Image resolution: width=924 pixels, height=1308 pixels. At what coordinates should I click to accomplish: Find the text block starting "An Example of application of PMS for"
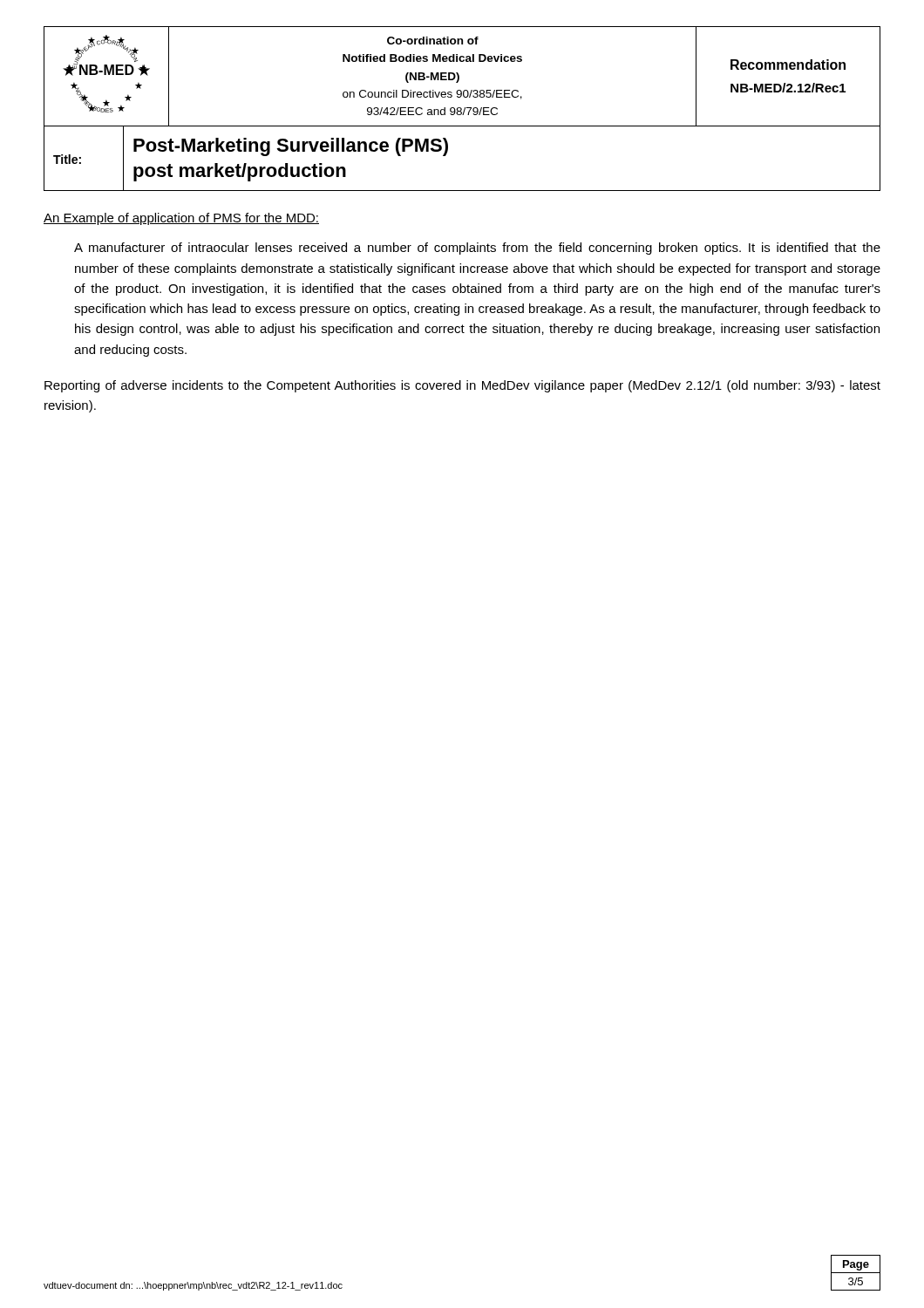(181, 218)
